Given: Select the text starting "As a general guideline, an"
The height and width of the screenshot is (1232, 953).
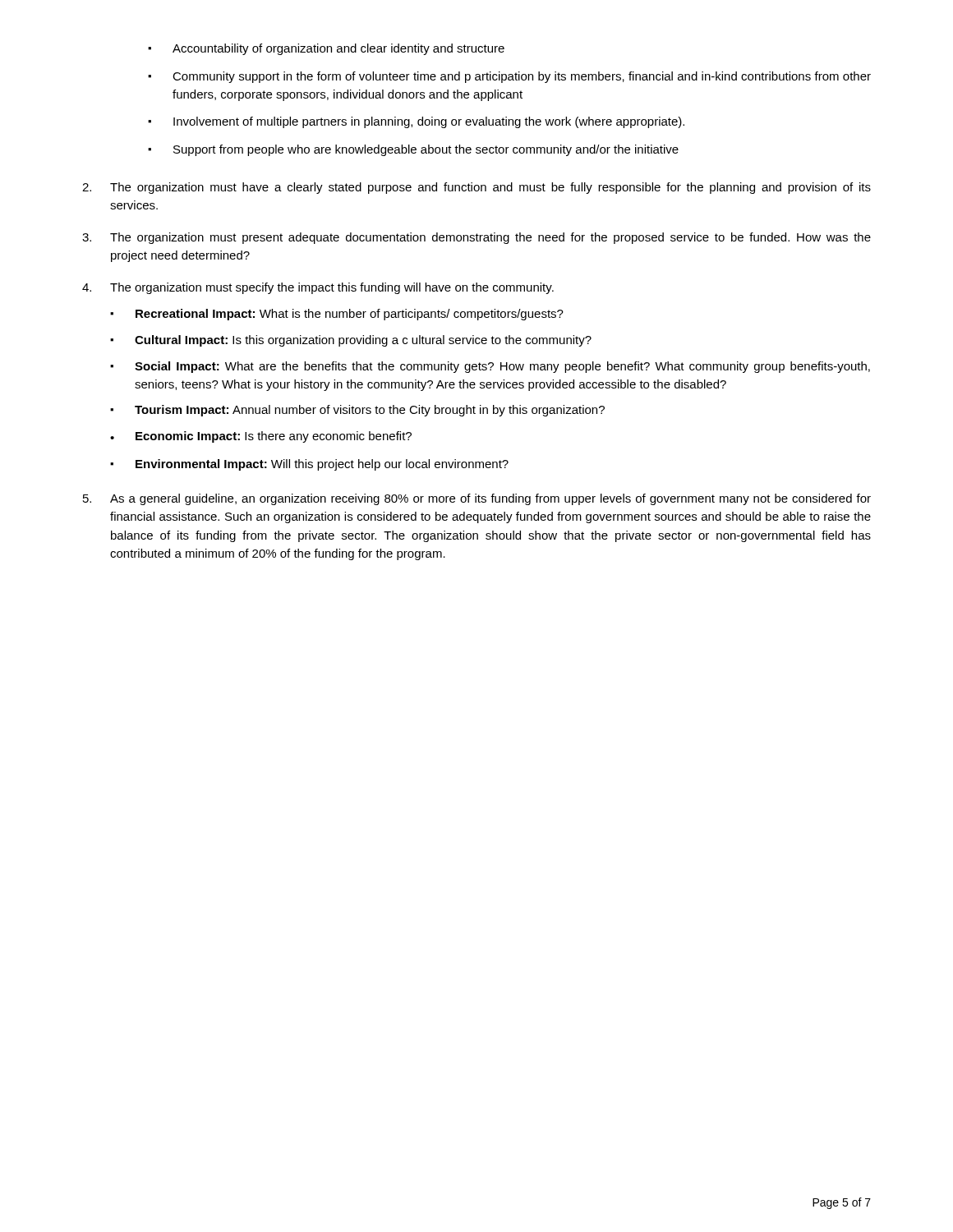Looking at the screenshot, I should [476, 526].
